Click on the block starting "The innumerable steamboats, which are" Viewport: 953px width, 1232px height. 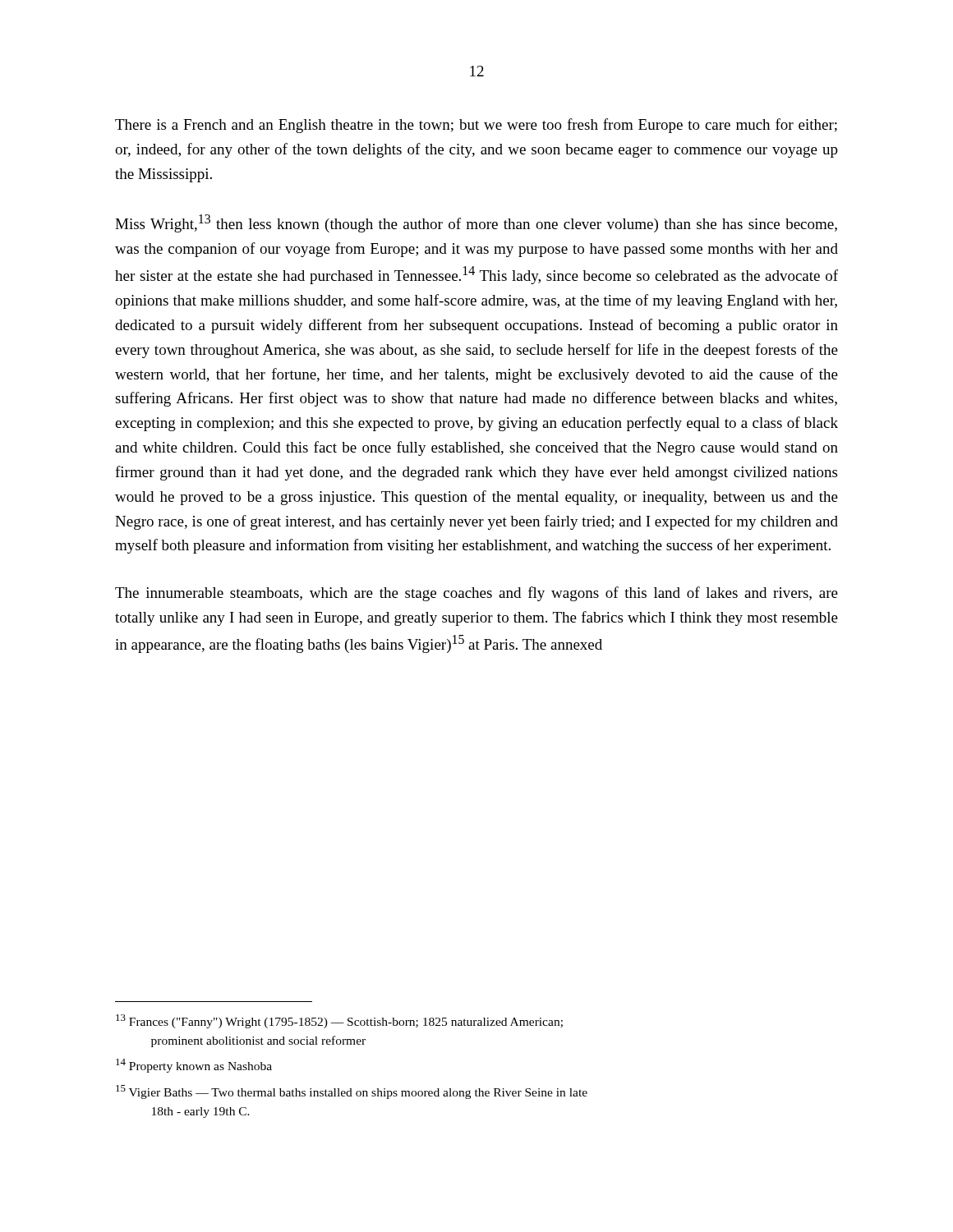476,619
